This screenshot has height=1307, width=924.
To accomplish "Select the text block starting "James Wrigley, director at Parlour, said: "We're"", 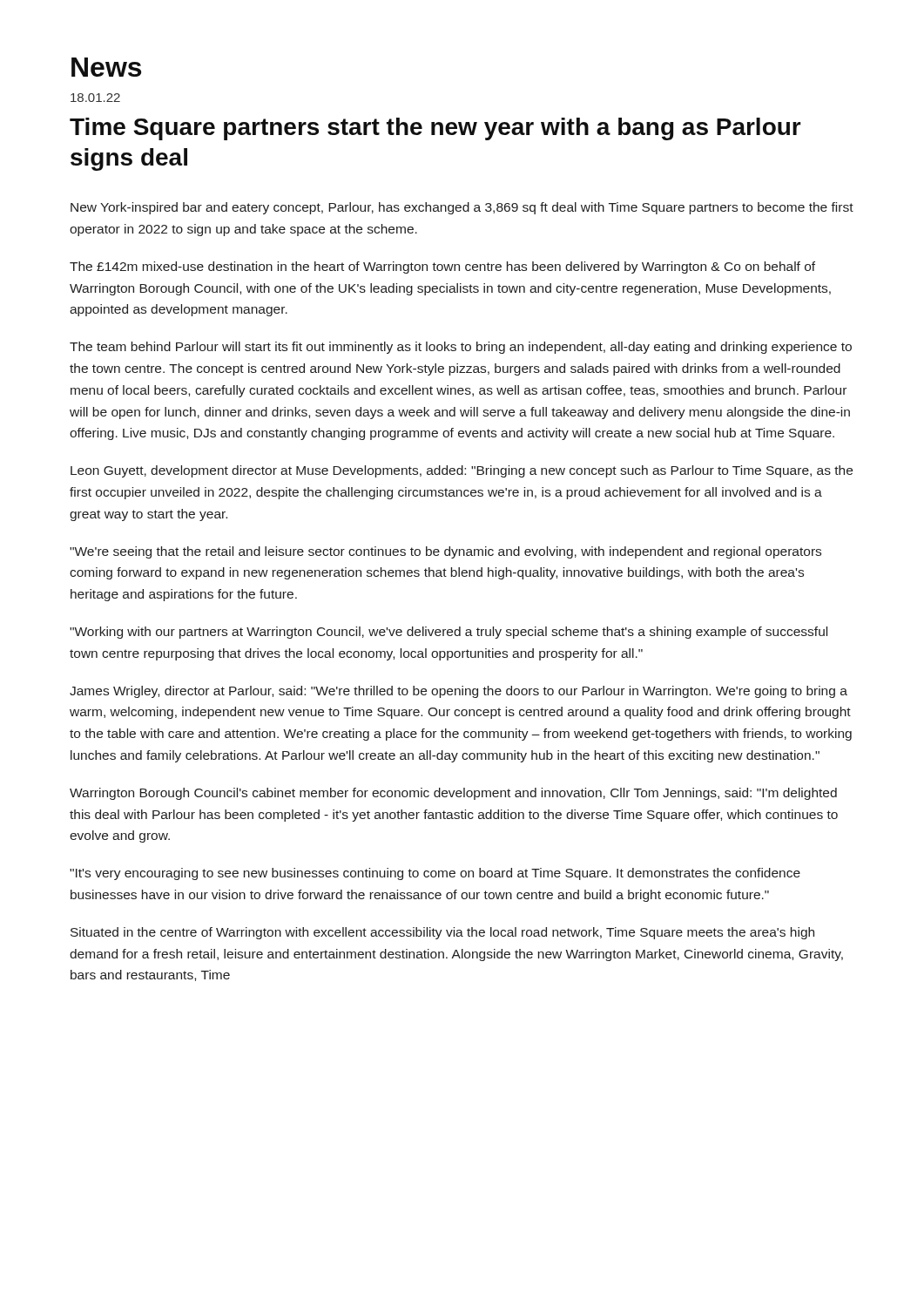I will (x=461, y=723).
